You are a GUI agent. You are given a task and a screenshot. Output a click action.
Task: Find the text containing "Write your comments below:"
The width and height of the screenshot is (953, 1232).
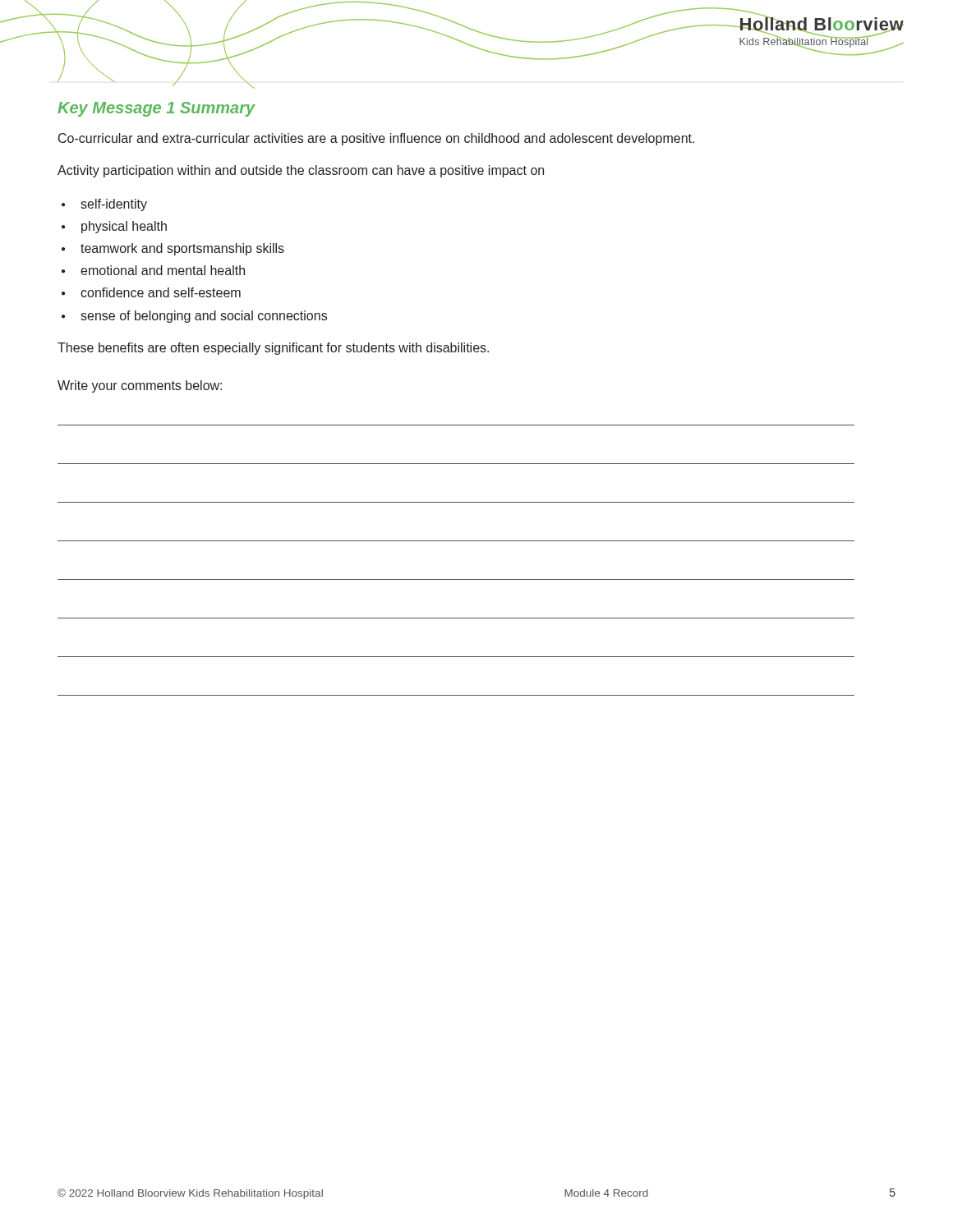pos(140,385)
